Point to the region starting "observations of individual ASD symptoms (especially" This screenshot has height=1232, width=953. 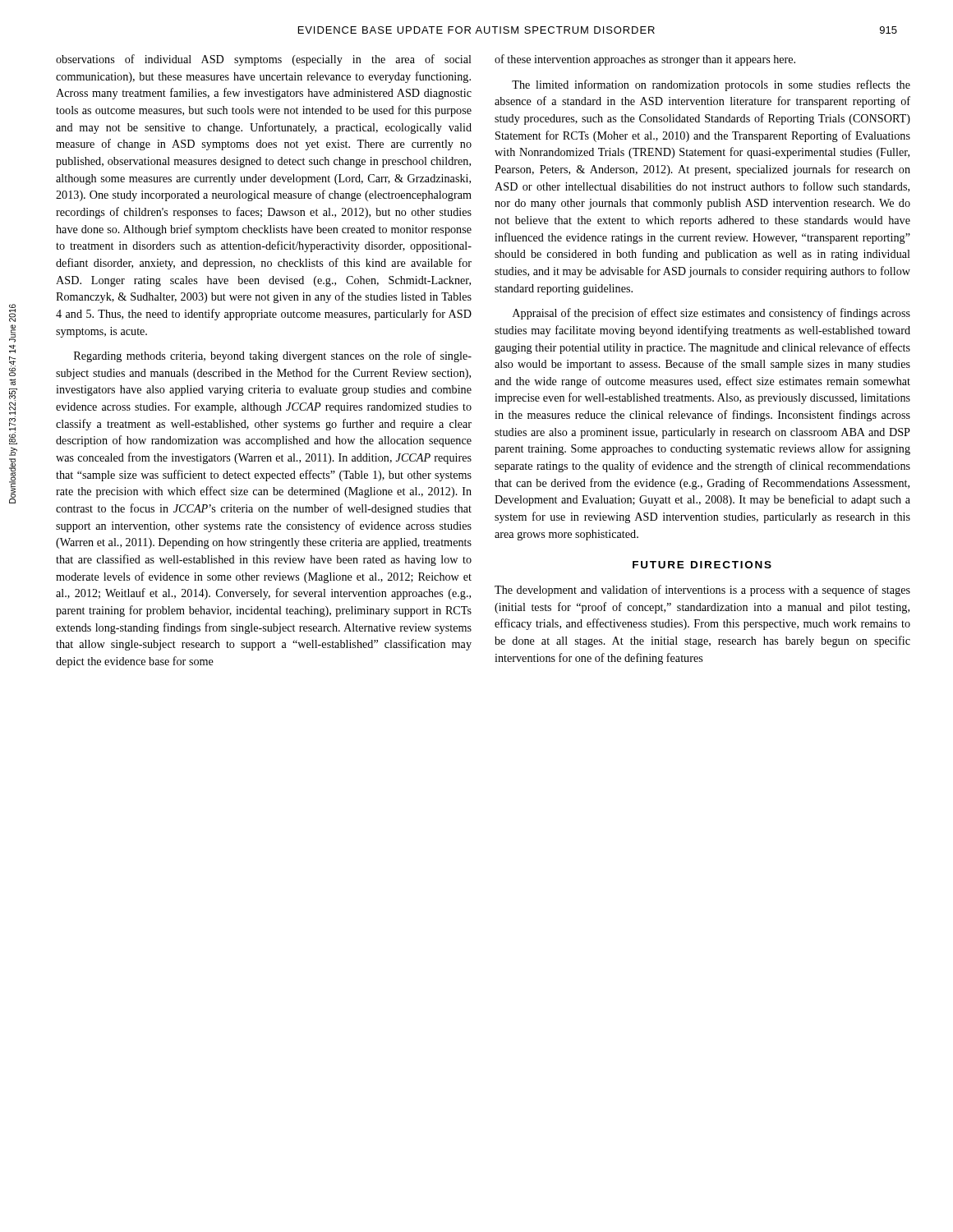point(264,360)
